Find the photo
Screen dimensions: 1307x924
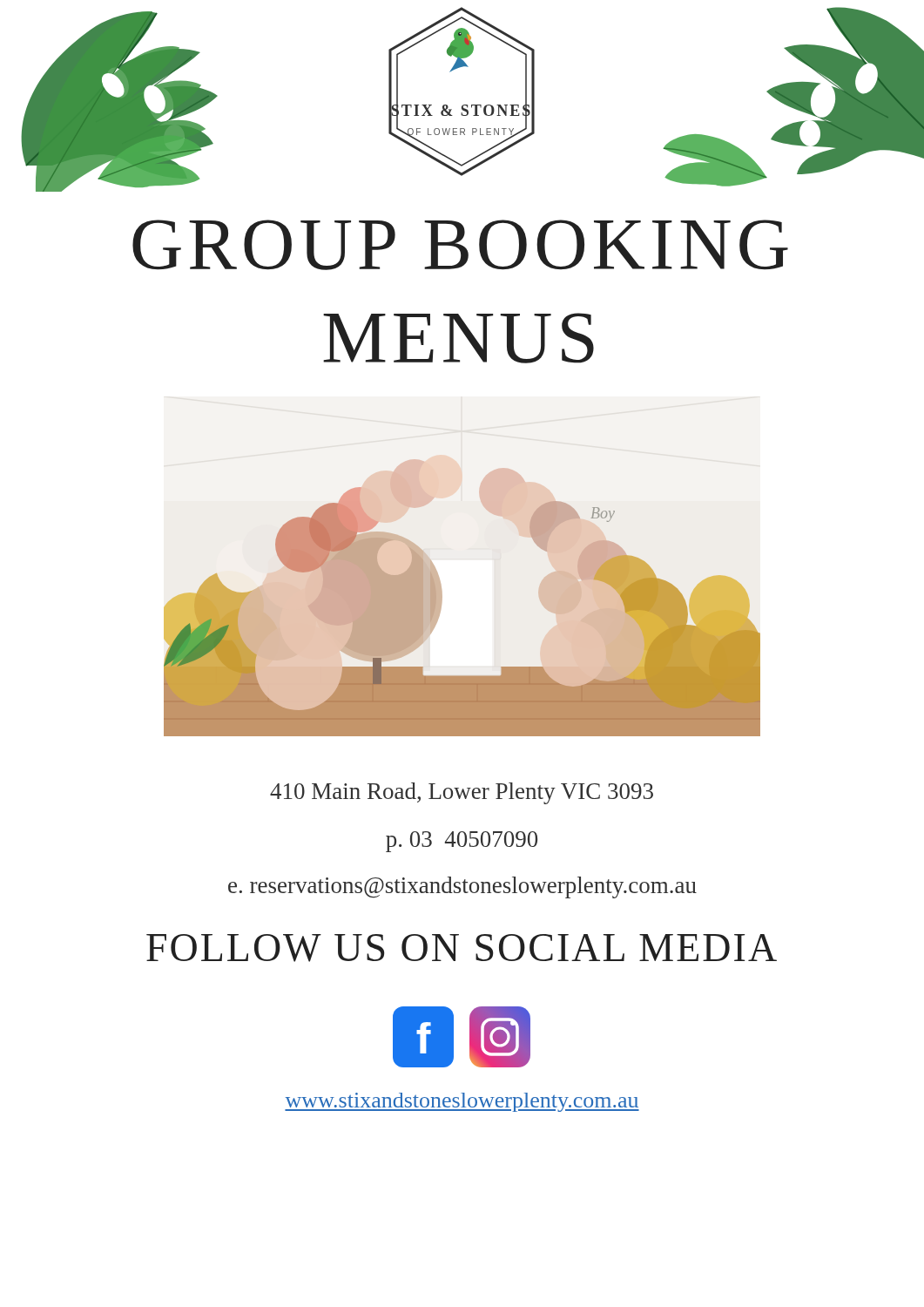462,566
